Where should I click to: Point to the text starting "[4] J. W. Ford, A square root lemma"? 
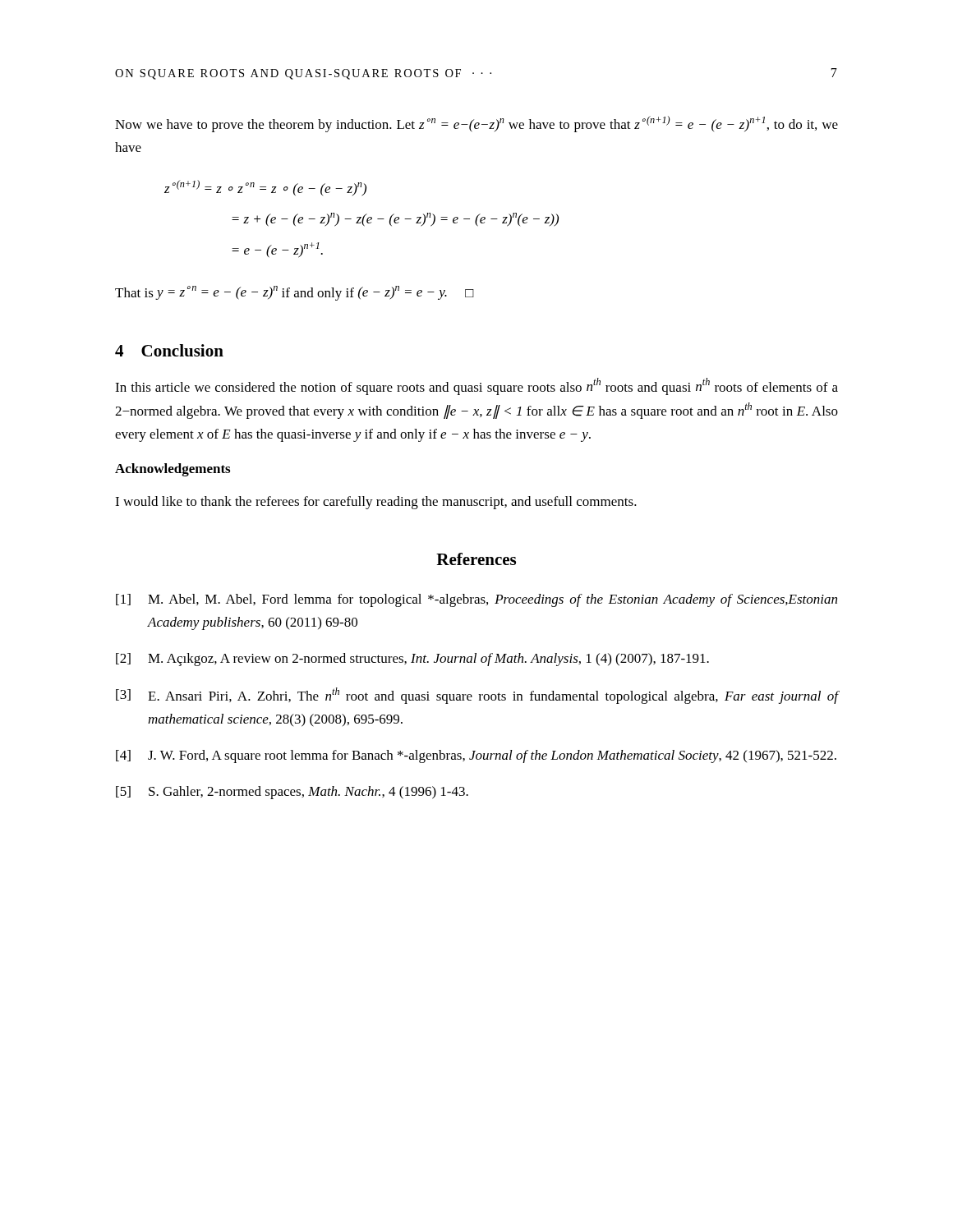point(476,756)
